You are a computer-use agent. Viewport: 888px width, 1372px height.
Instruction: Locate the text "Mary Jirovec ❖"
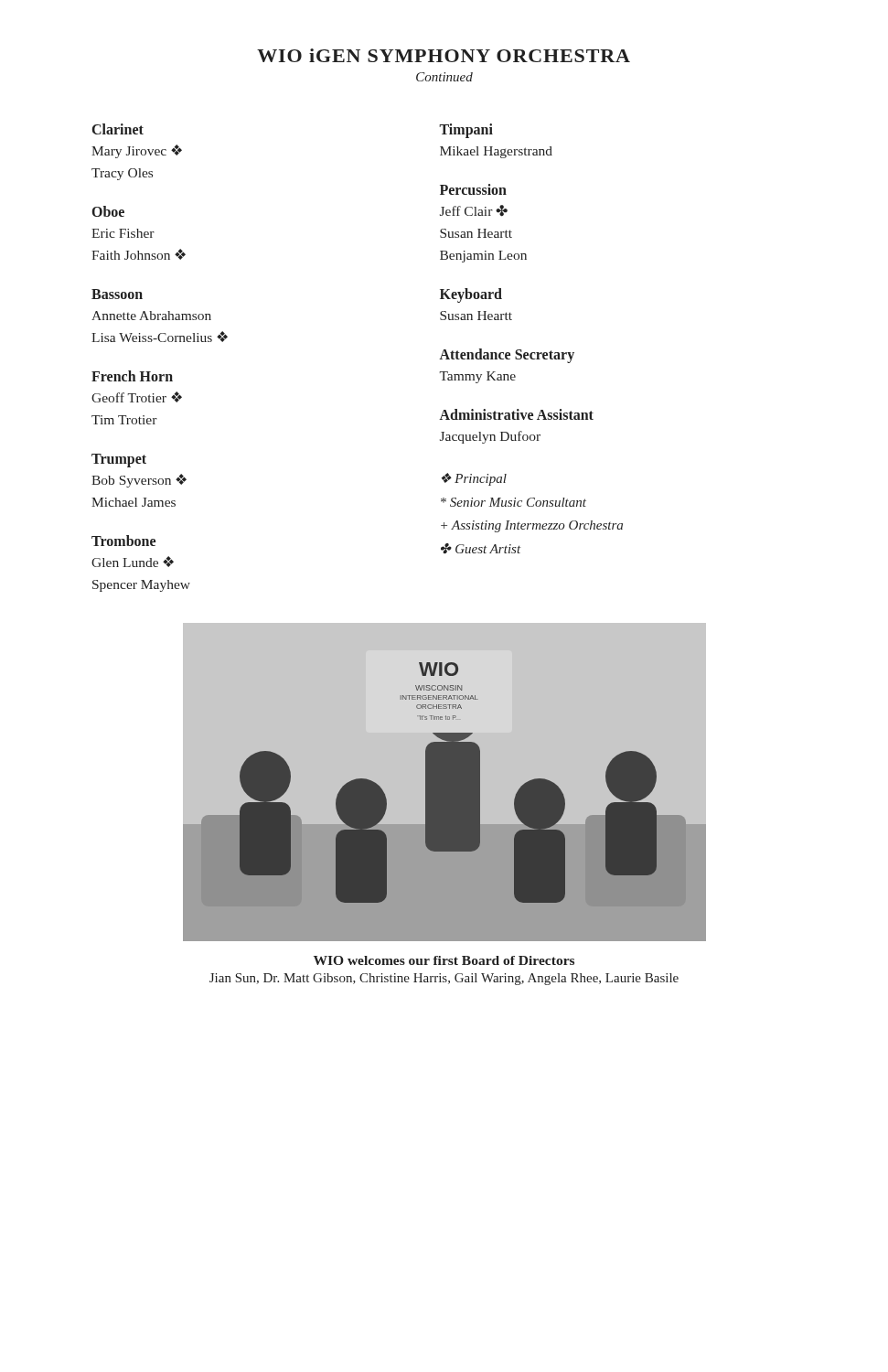pos(137,151)
